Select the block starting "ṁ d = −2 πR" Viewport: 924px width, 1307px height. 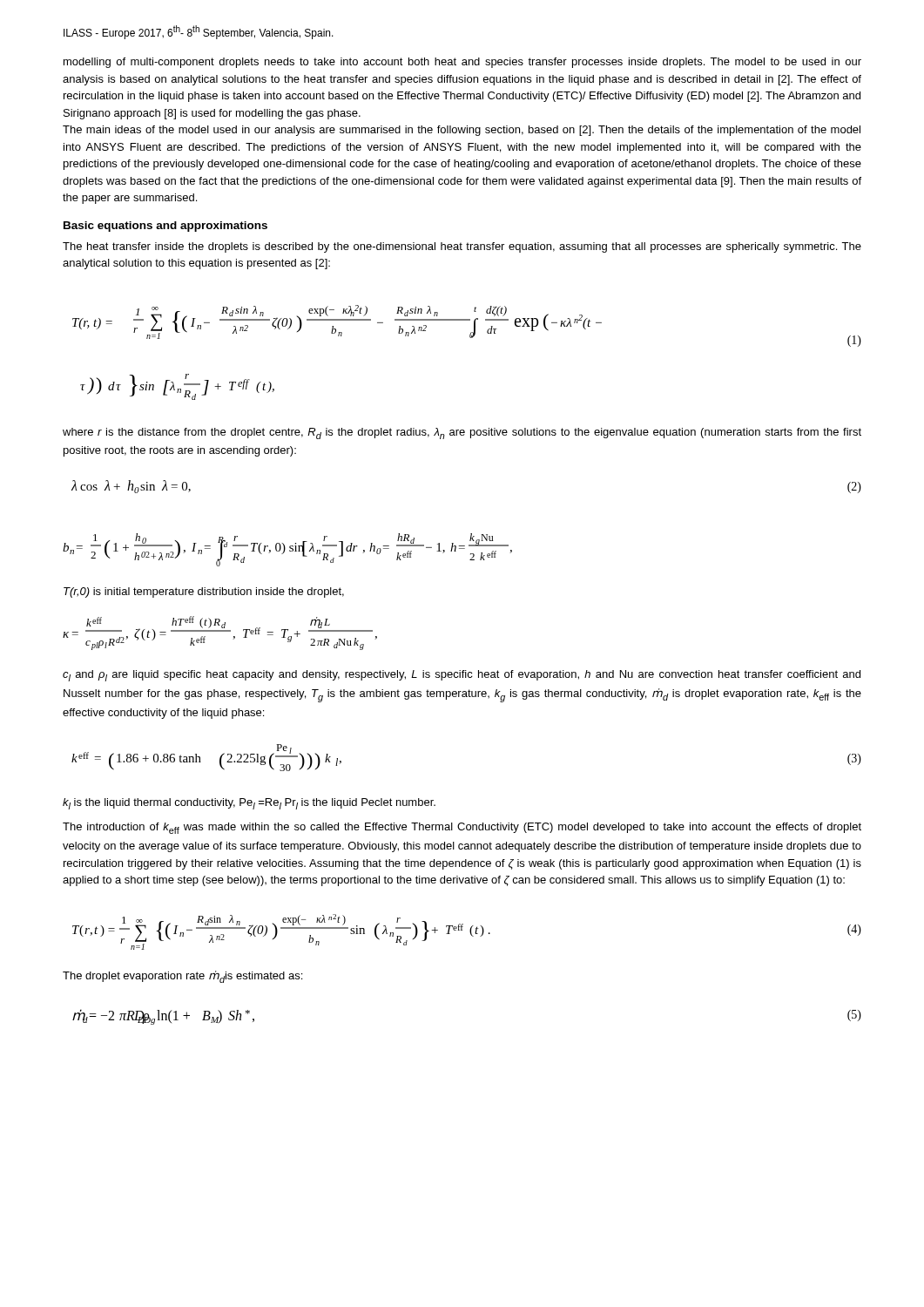pos(162,1016)
